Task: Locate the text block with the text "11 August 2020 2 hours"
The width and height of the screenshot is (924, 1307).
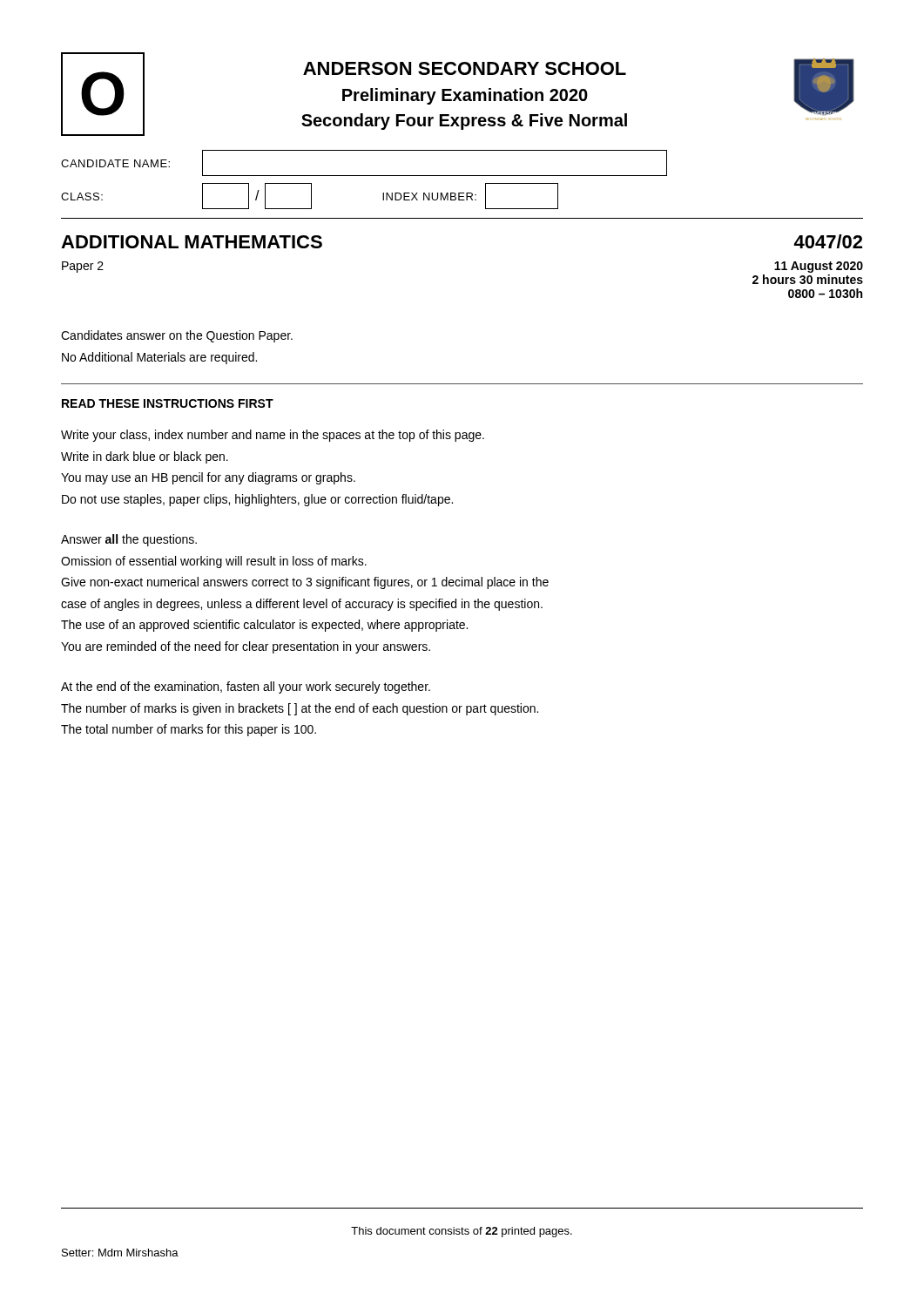Action: pos(807,280)
